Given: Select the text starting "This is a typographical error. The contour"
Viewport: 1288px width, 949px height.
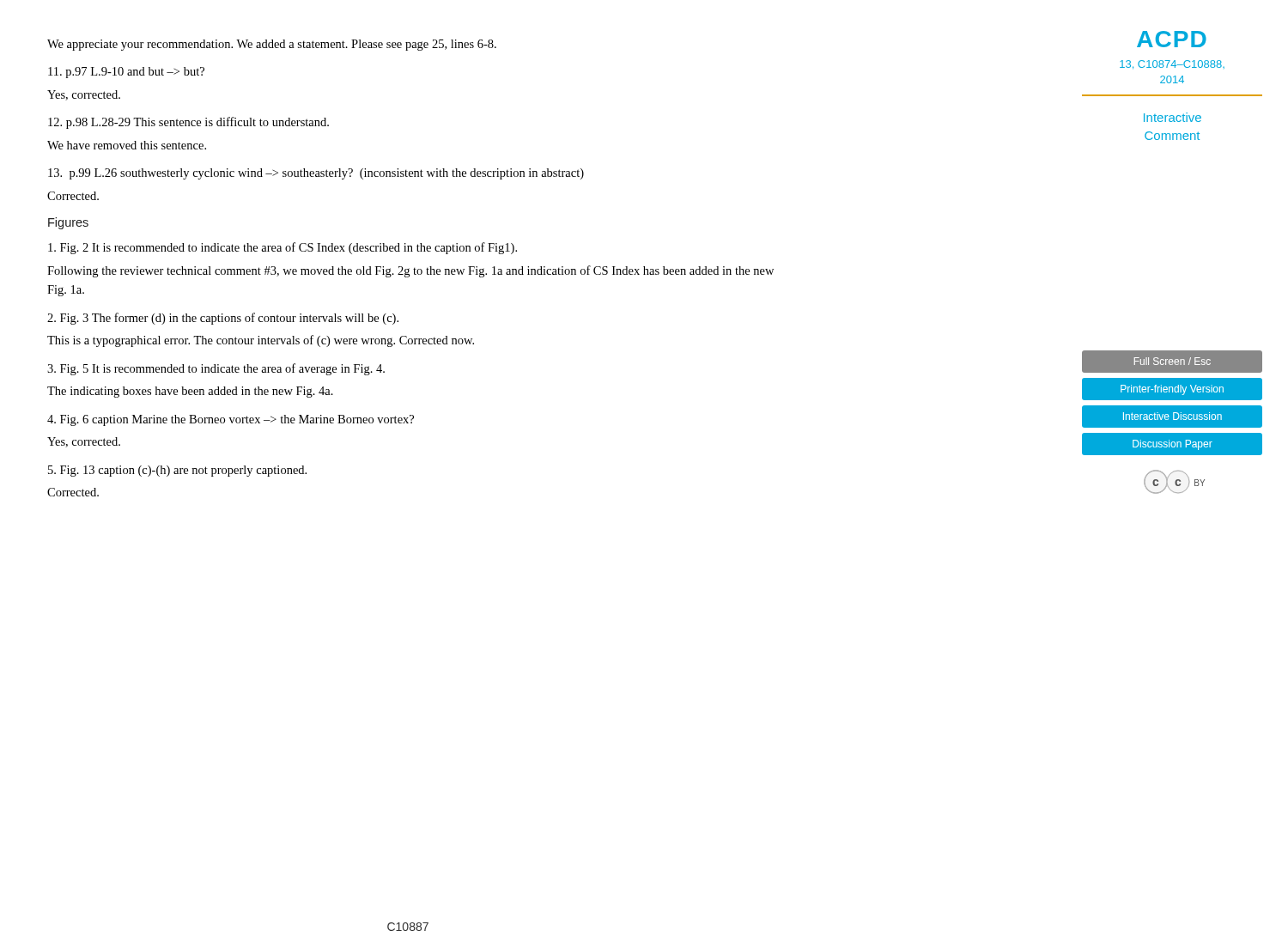Looking at the screenshot, I should tap(261, 340).
